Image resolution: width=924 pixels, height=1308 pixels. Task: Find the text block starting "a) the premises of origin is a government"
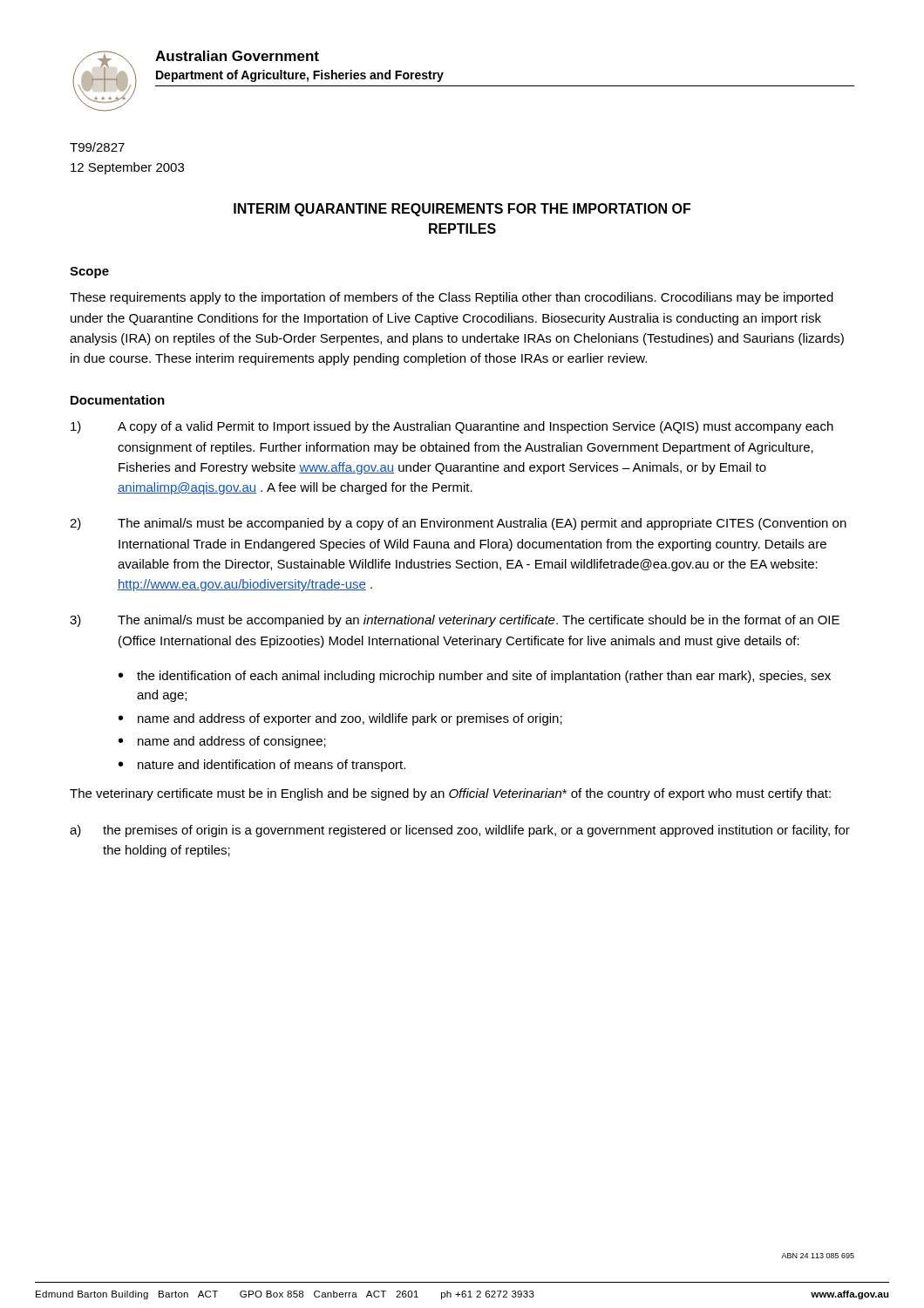[462, 840]
